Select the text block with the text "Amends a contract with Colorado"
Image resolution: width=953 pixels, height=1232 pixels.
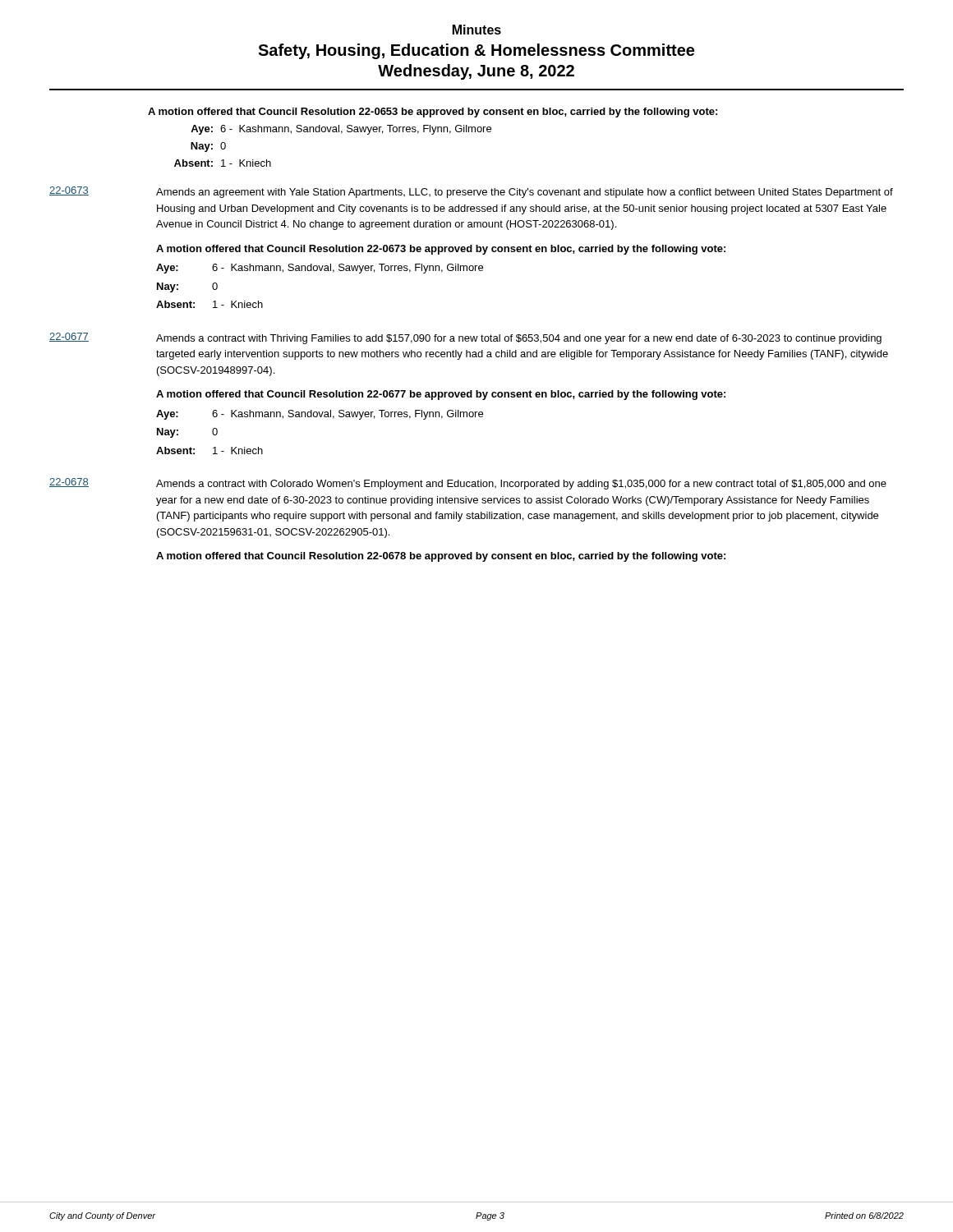530,521
